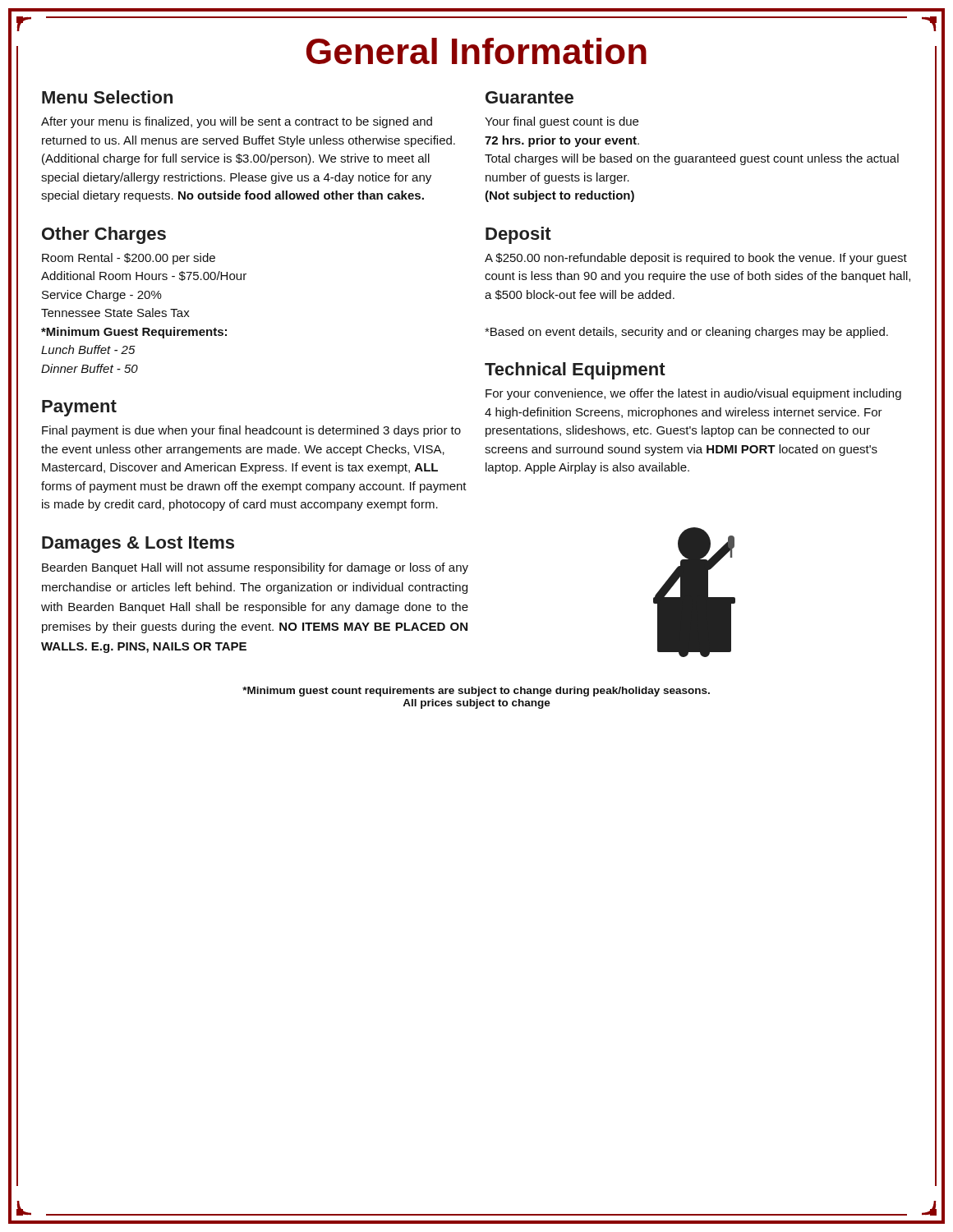Point to the text starting "Menu Selection"
This screenshot has height=1232, width=953.
[107, 97]
